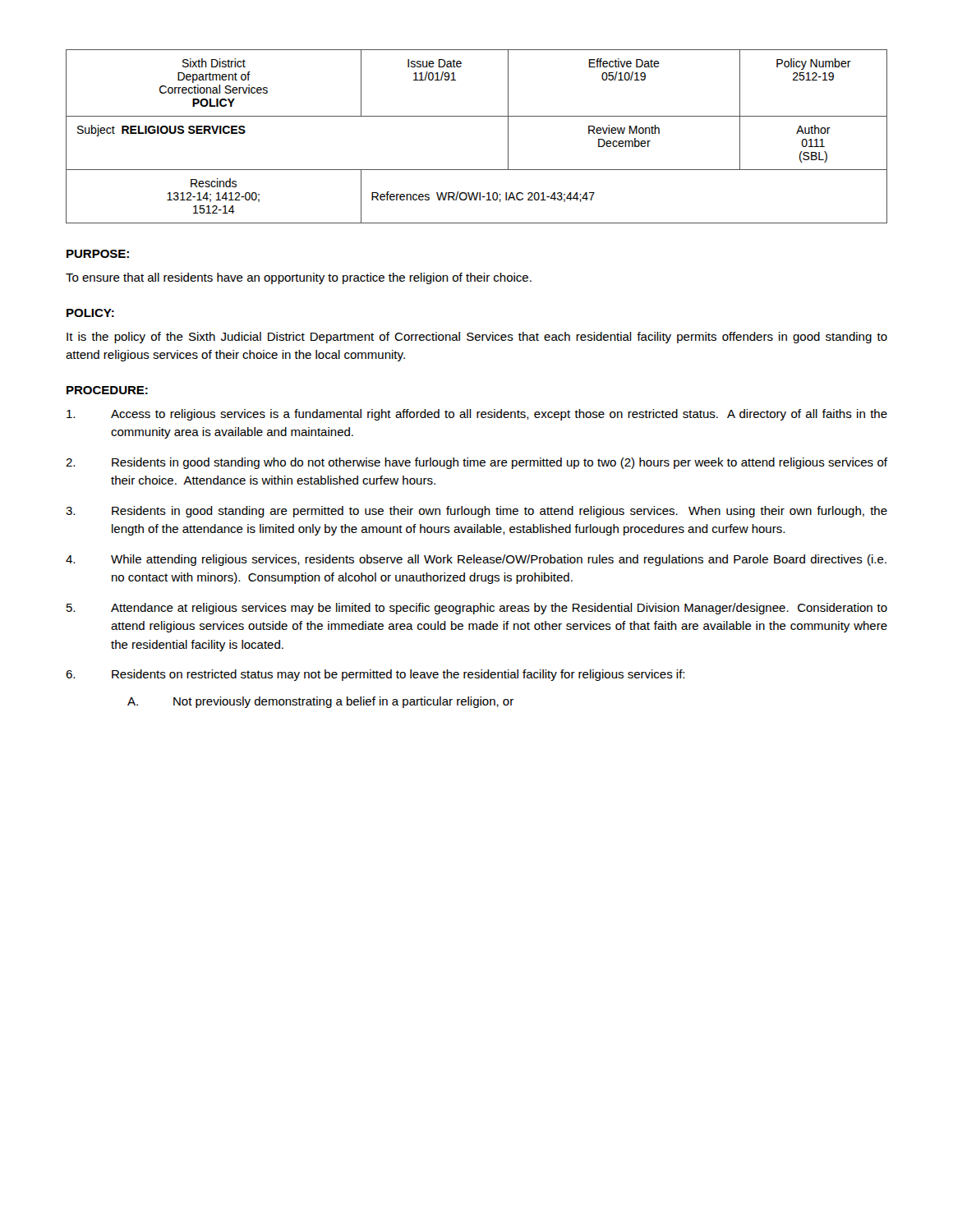Where is the passage that starts "4. While attending religious"?
This screenshot has width=953, height=1232.
(476, 568)
